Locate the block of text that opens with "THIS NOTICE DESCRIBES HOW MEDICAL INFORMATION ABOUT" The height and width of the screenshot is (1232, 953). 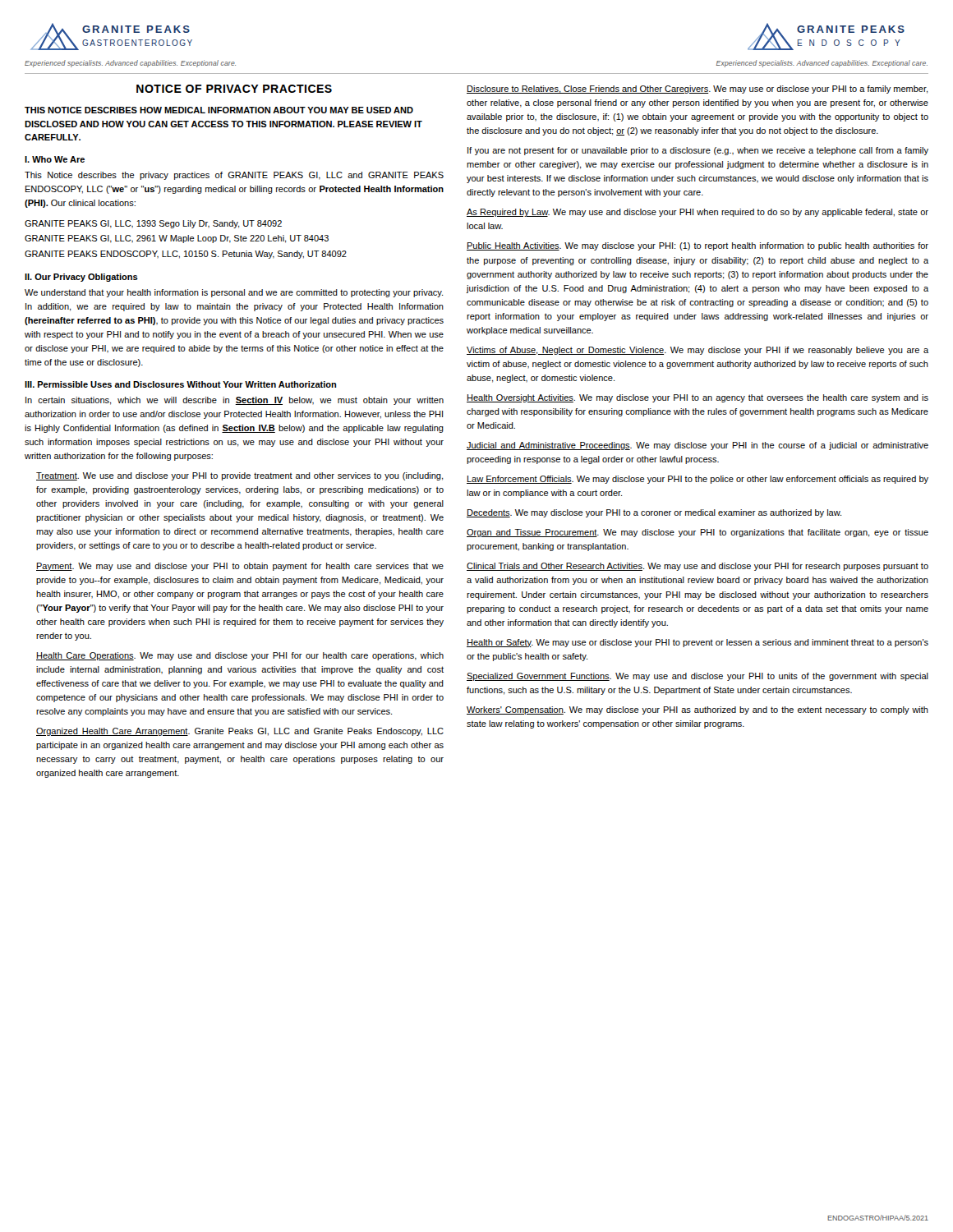coord(223,124)
